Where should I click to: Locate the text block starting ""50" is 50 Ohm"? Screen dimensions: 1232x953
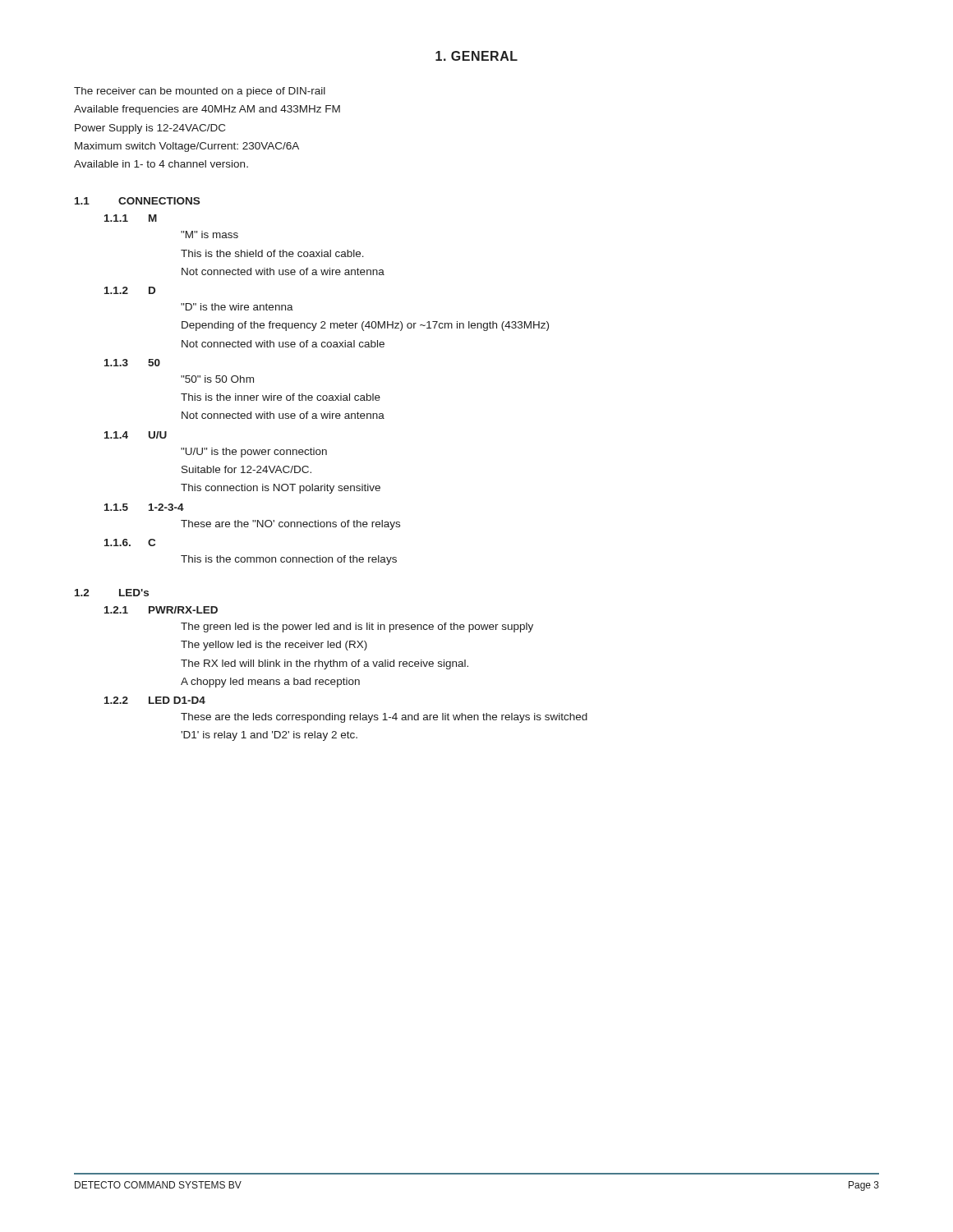point(217,379)
